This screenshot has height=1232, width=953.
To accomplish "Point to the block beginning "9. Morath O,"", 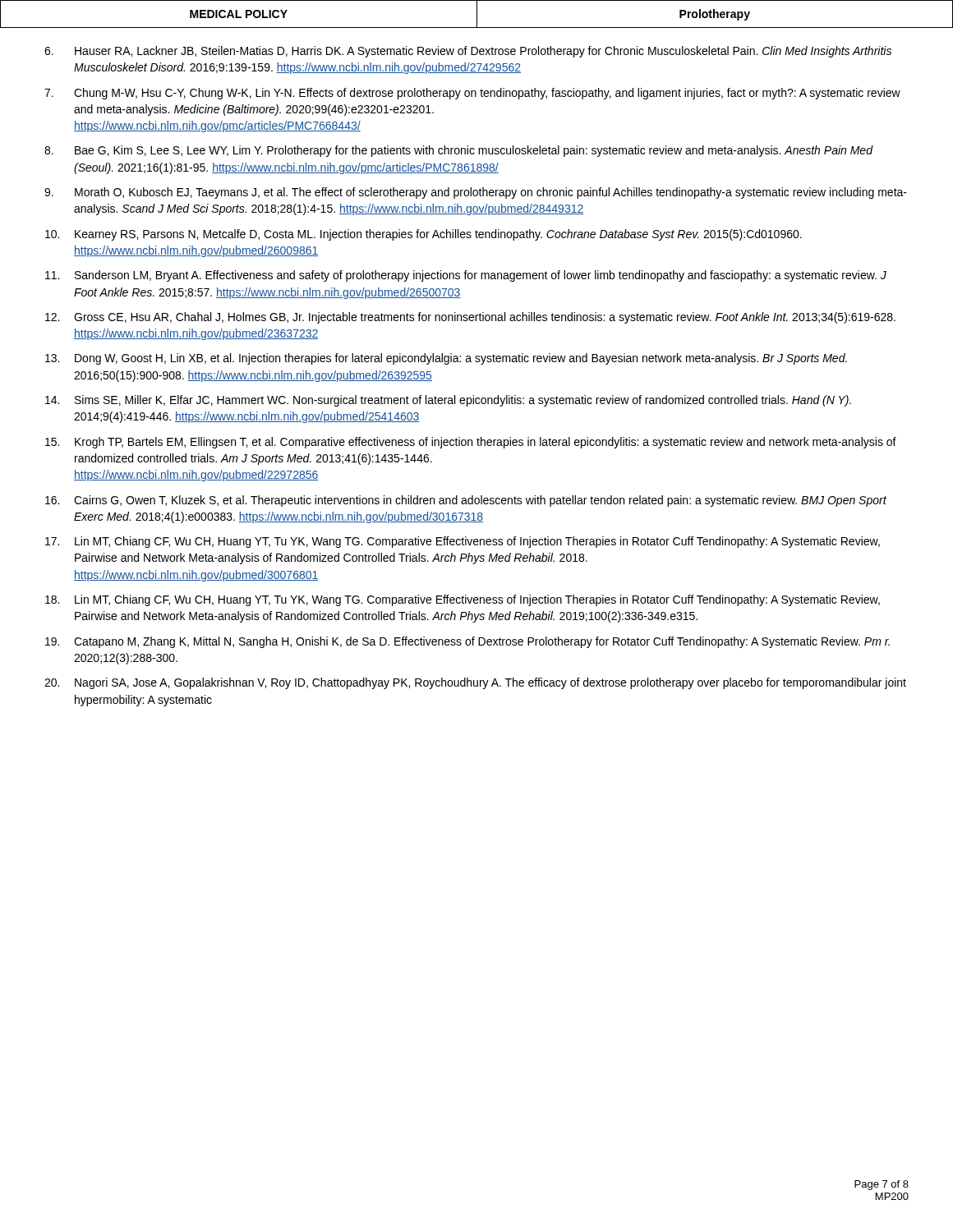I will [x=476, y=201].
